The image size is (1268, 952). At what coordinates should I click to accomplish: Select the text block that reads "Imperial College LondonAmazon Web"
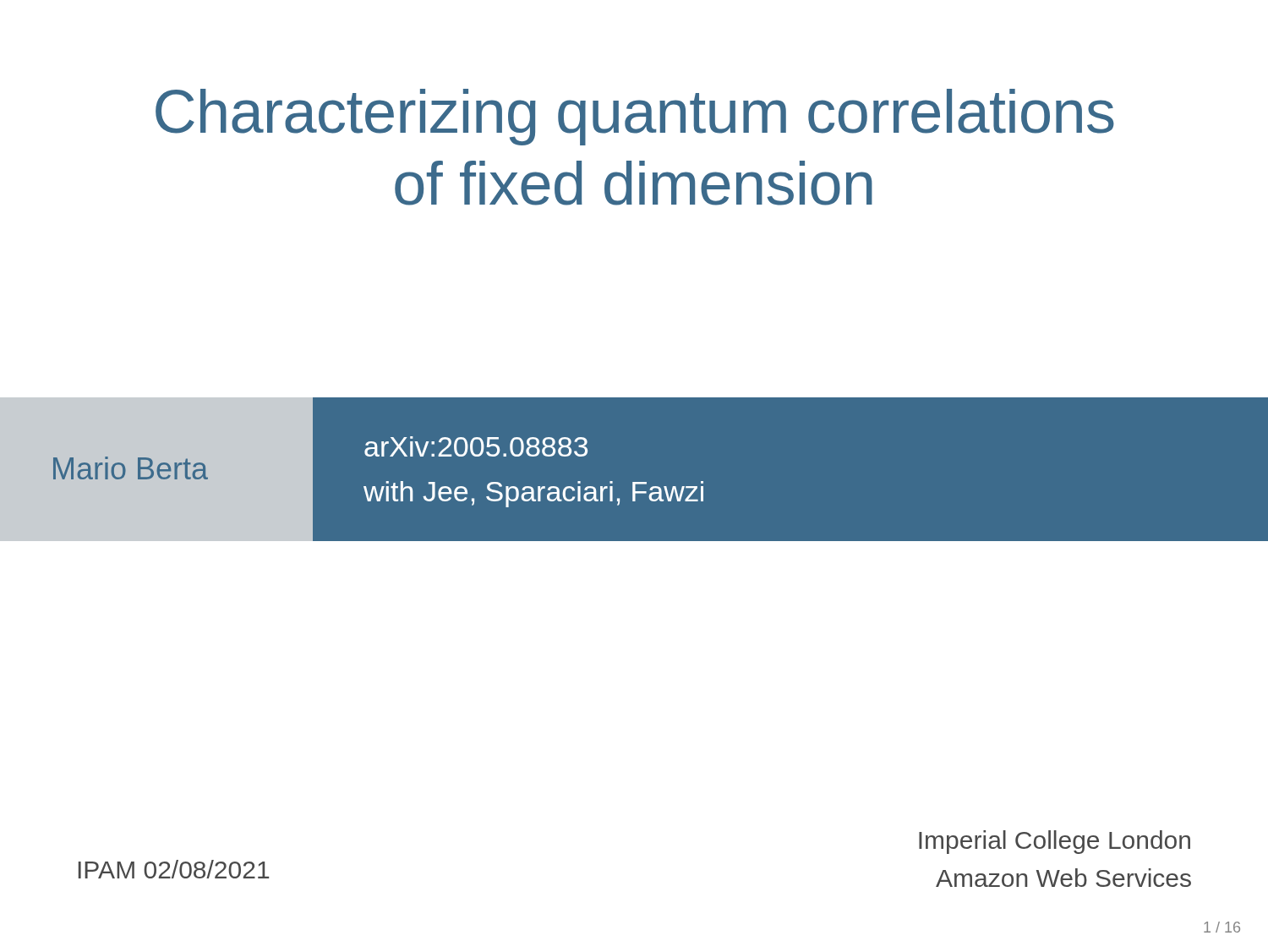pyautogui.click(x=1054, y=859)
